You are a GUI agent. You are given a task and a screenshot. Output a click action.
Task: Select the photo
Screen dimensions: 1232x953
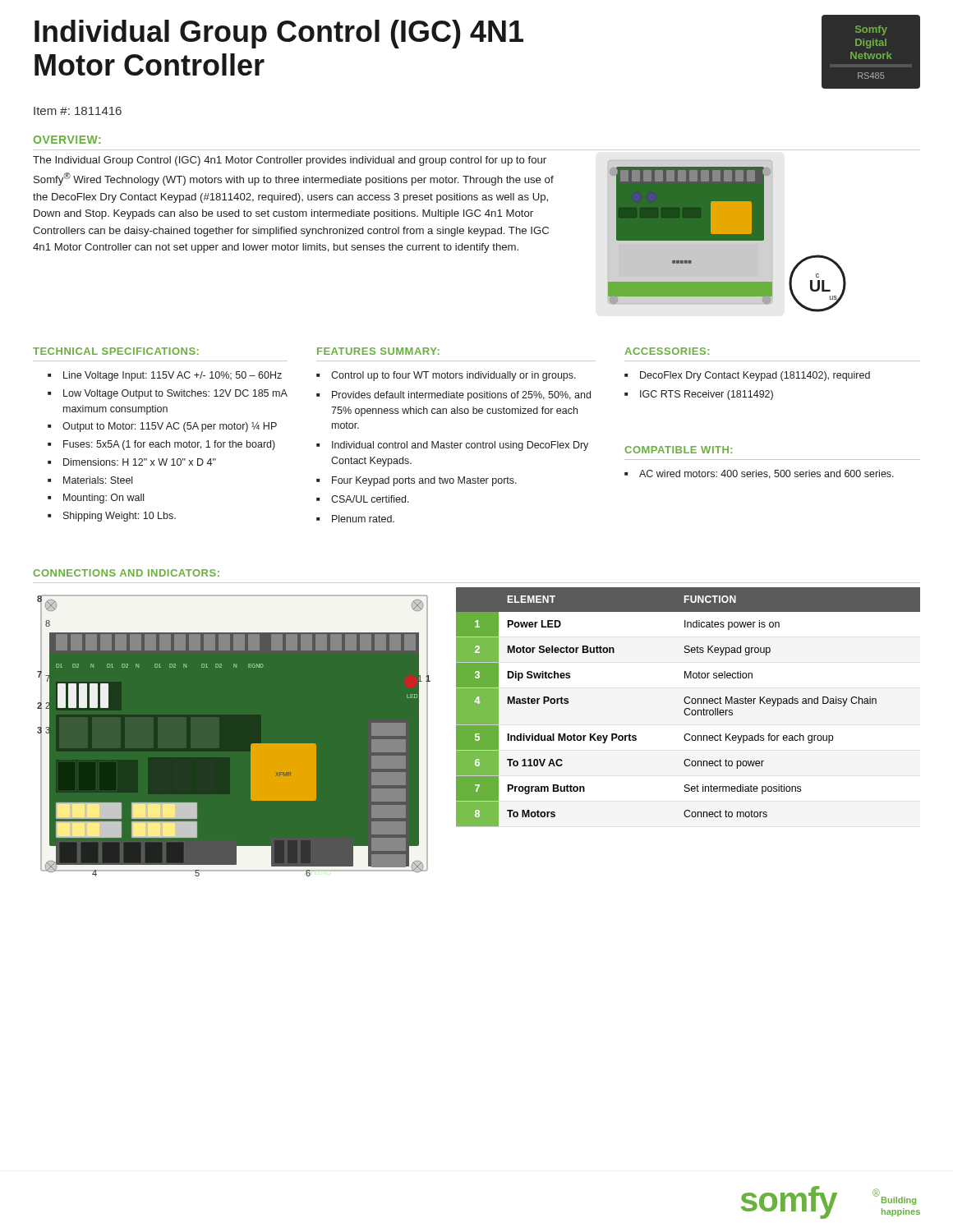[x=690, y=234]
